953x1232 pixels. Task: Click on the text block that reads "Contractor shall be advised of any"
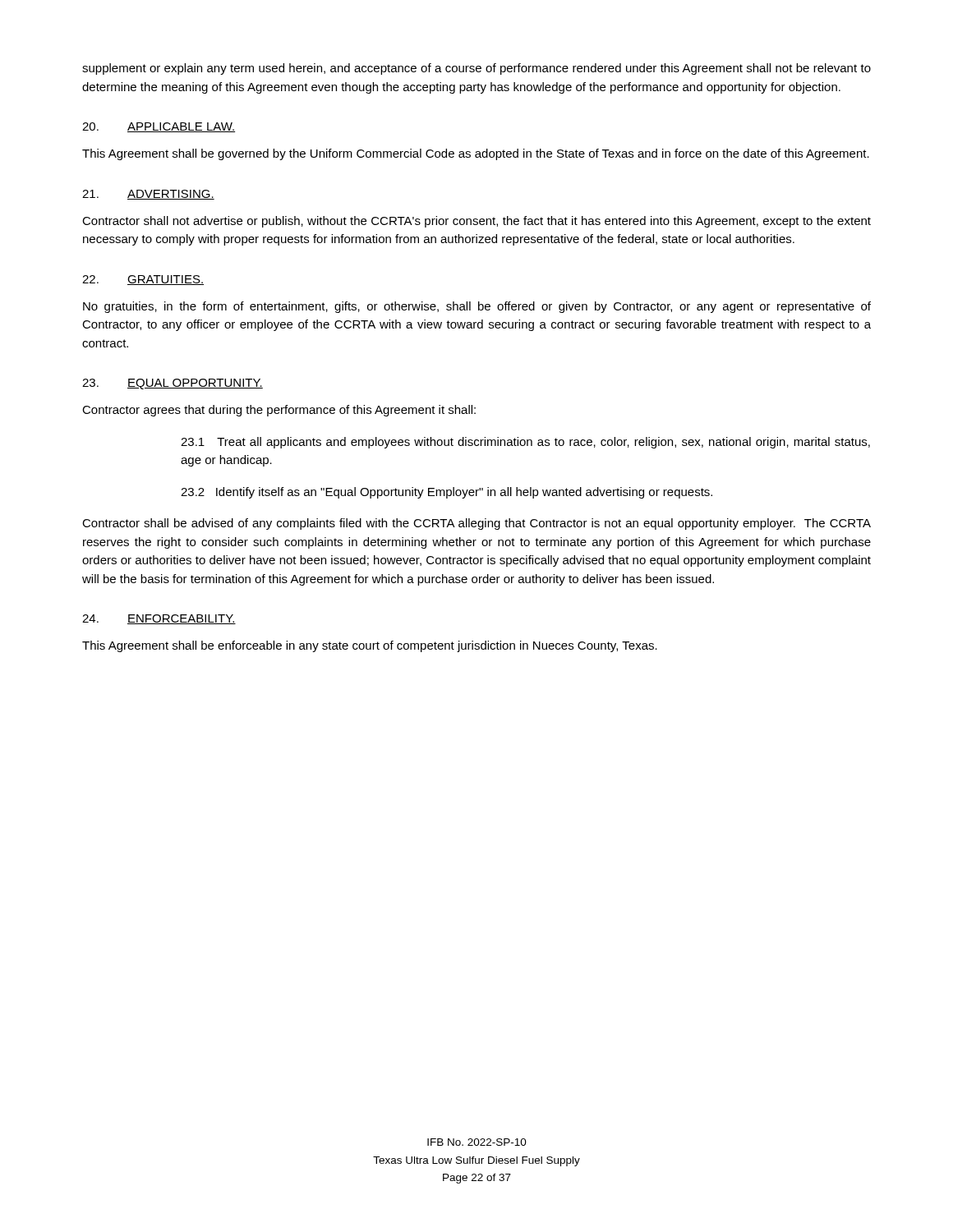coord(476,551)
